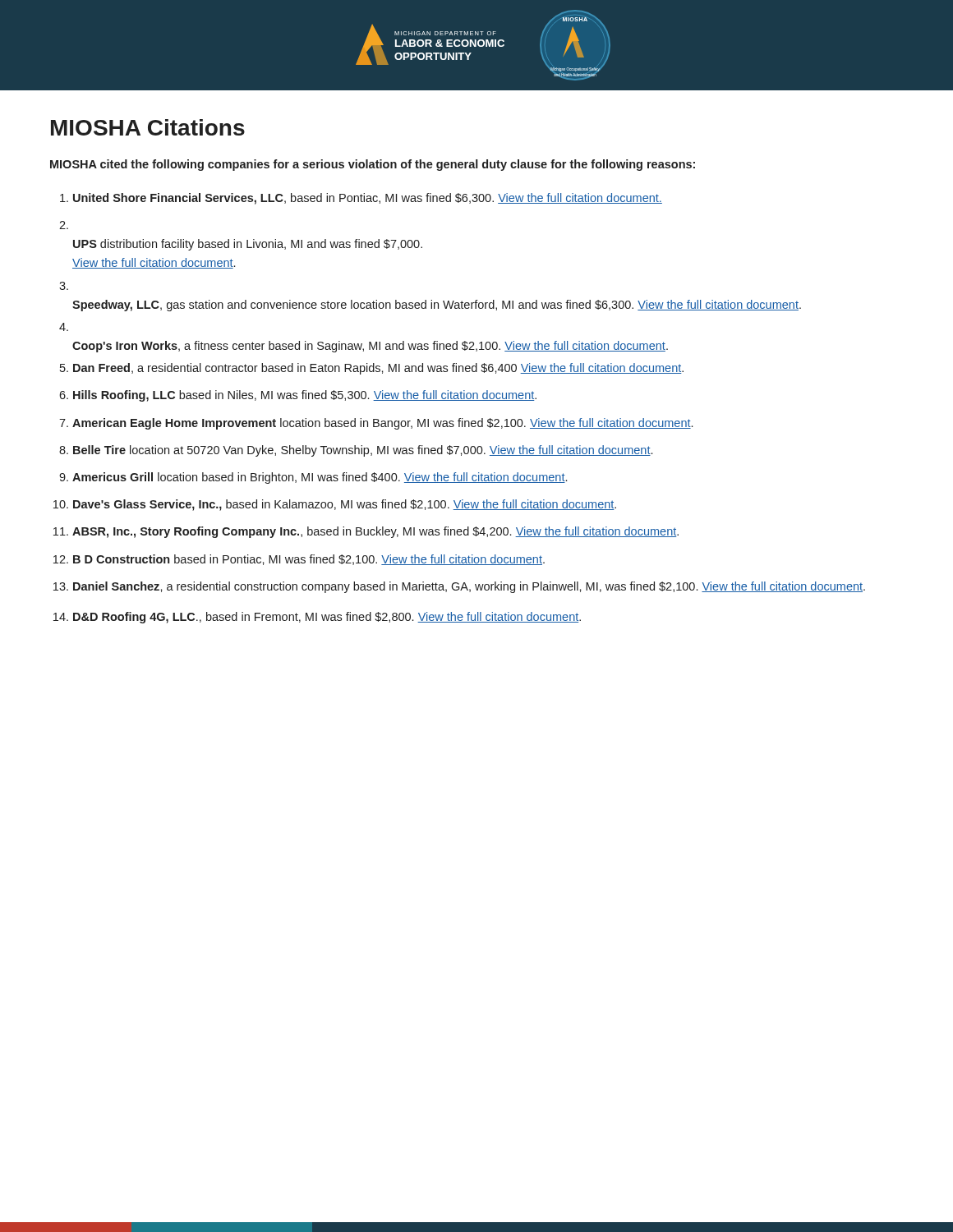Click on the list item with the text "Dan Freed, a residential"

click(x=378, y=368)
